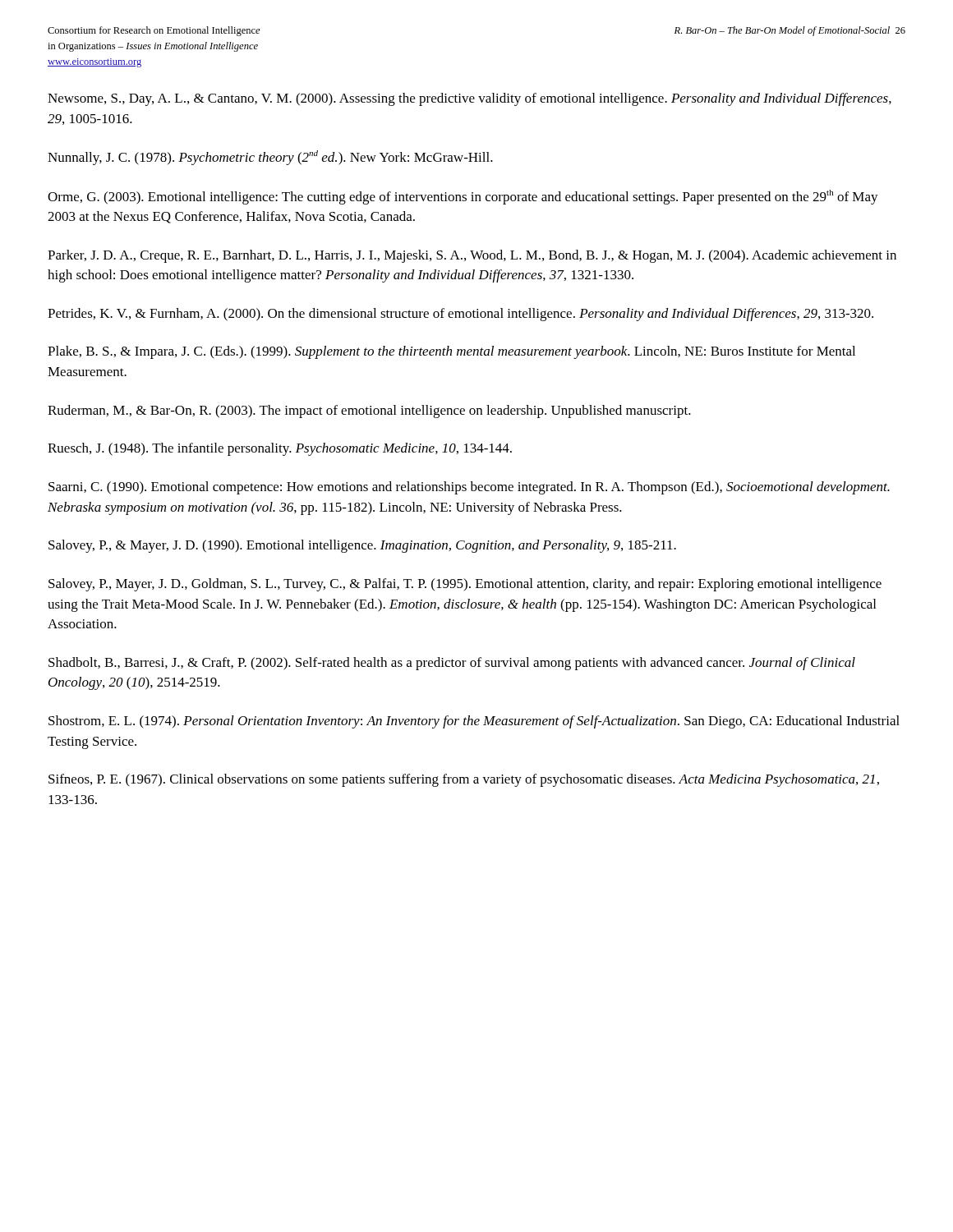Locate the block starting "Nunnally, J. C. (1978). Psychometric theory (2nd"

pyautogui.click(x=271, y=157)
